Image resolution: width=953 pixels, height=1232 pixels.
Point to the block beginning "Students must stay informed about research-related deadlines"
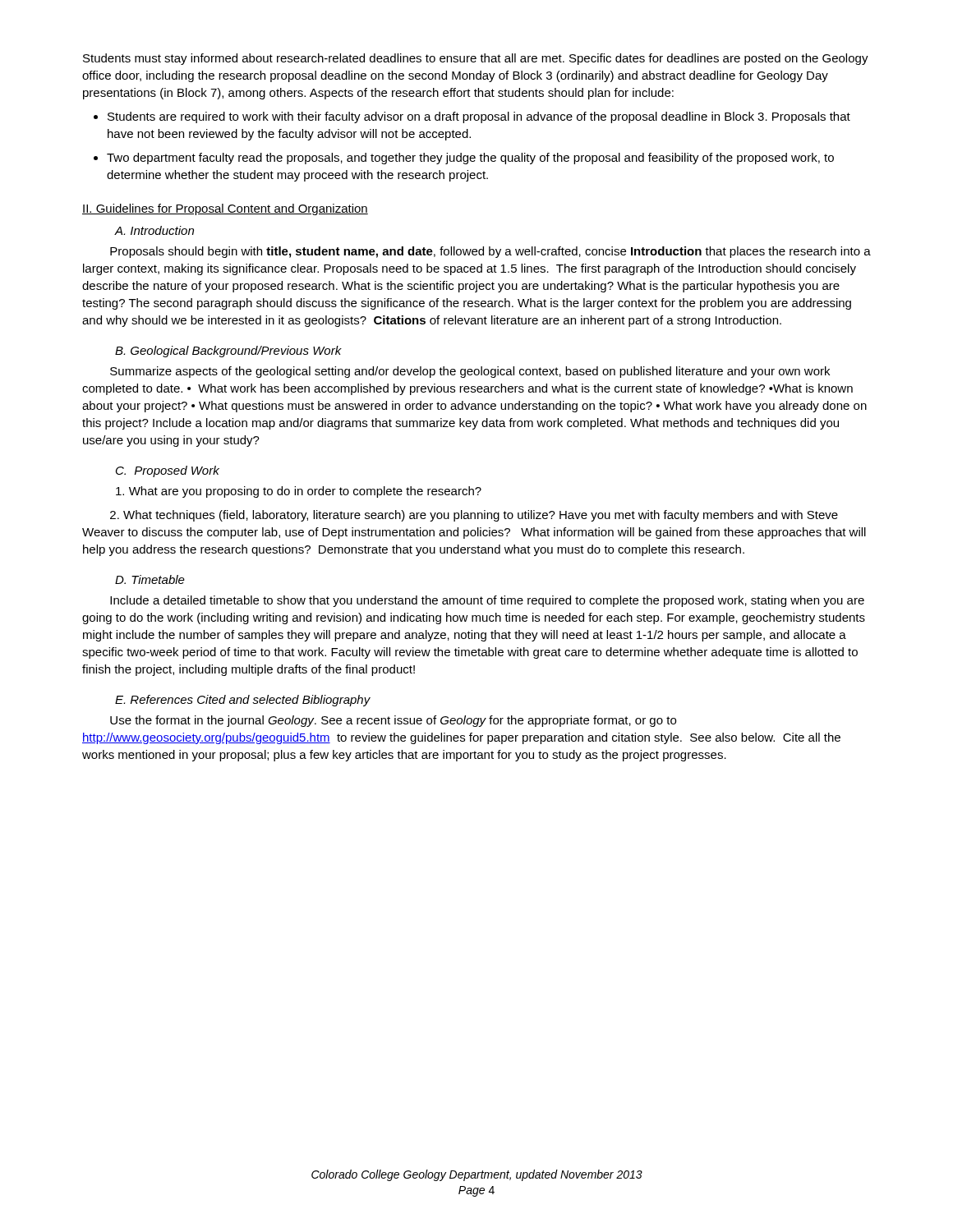[475, 75]
